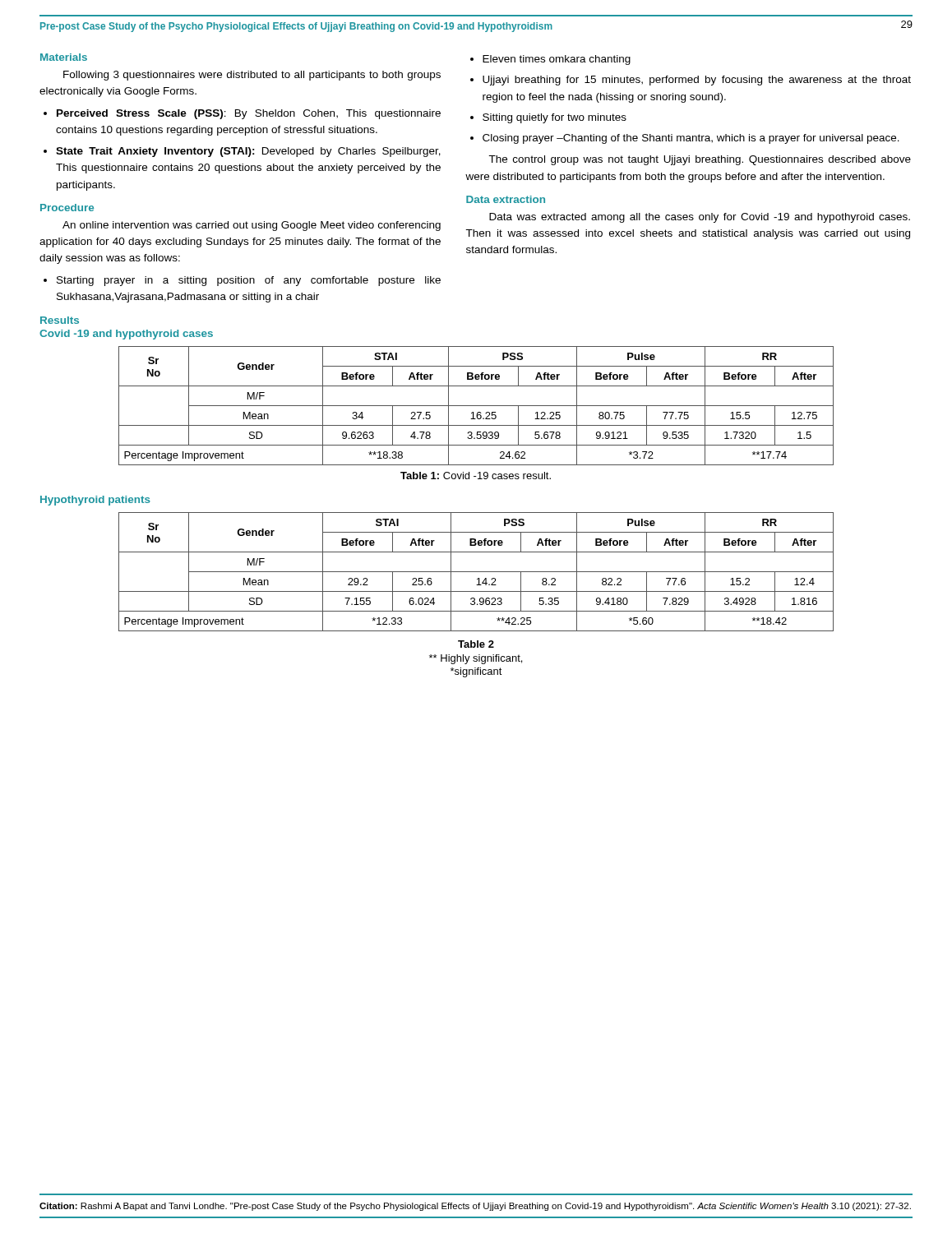Find the text block that says "Following 3 questionnaires were distributed to"
Image resolution: width=952 pixels, height=1233 pixels.
coord(240,83)
